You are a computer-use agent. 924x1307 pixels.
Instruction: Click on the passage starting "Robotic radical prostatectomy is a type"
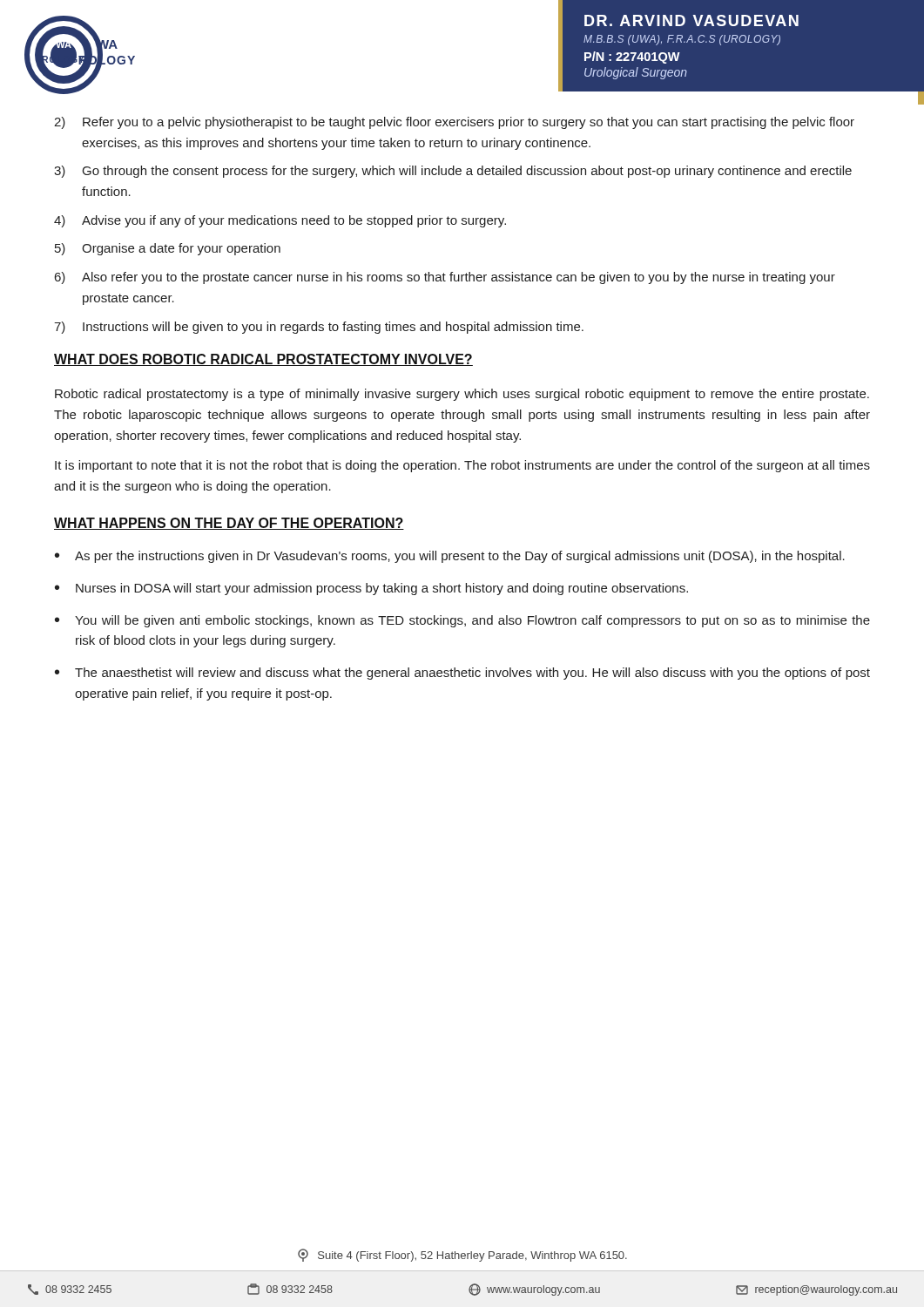462,415
